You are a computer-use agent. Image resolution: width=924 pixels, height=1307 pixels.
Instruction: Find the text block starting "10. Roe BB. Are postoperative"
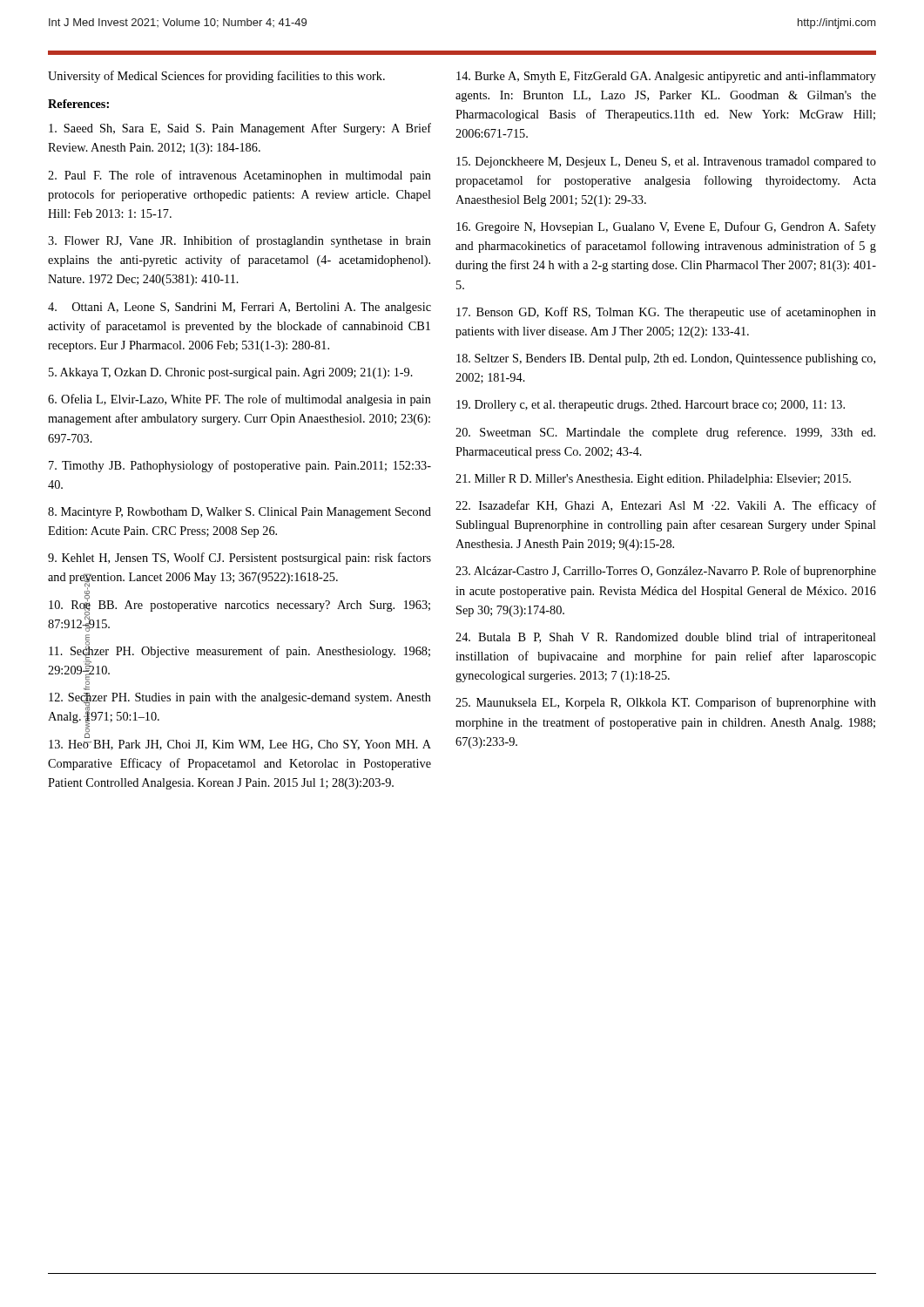point(239,614)
